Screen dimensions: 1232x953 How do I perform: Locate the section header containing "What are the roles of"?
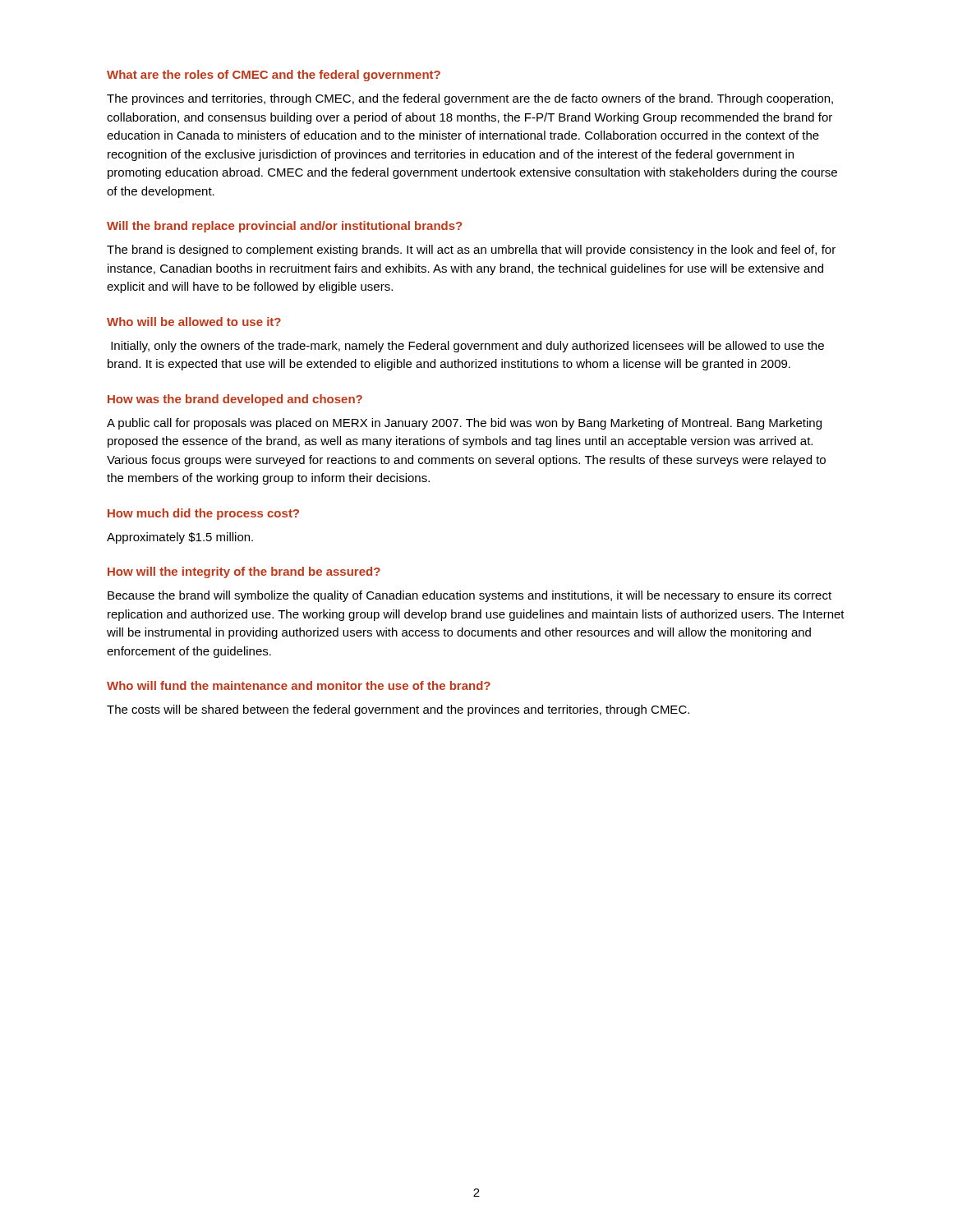click(x=274, y=74)
